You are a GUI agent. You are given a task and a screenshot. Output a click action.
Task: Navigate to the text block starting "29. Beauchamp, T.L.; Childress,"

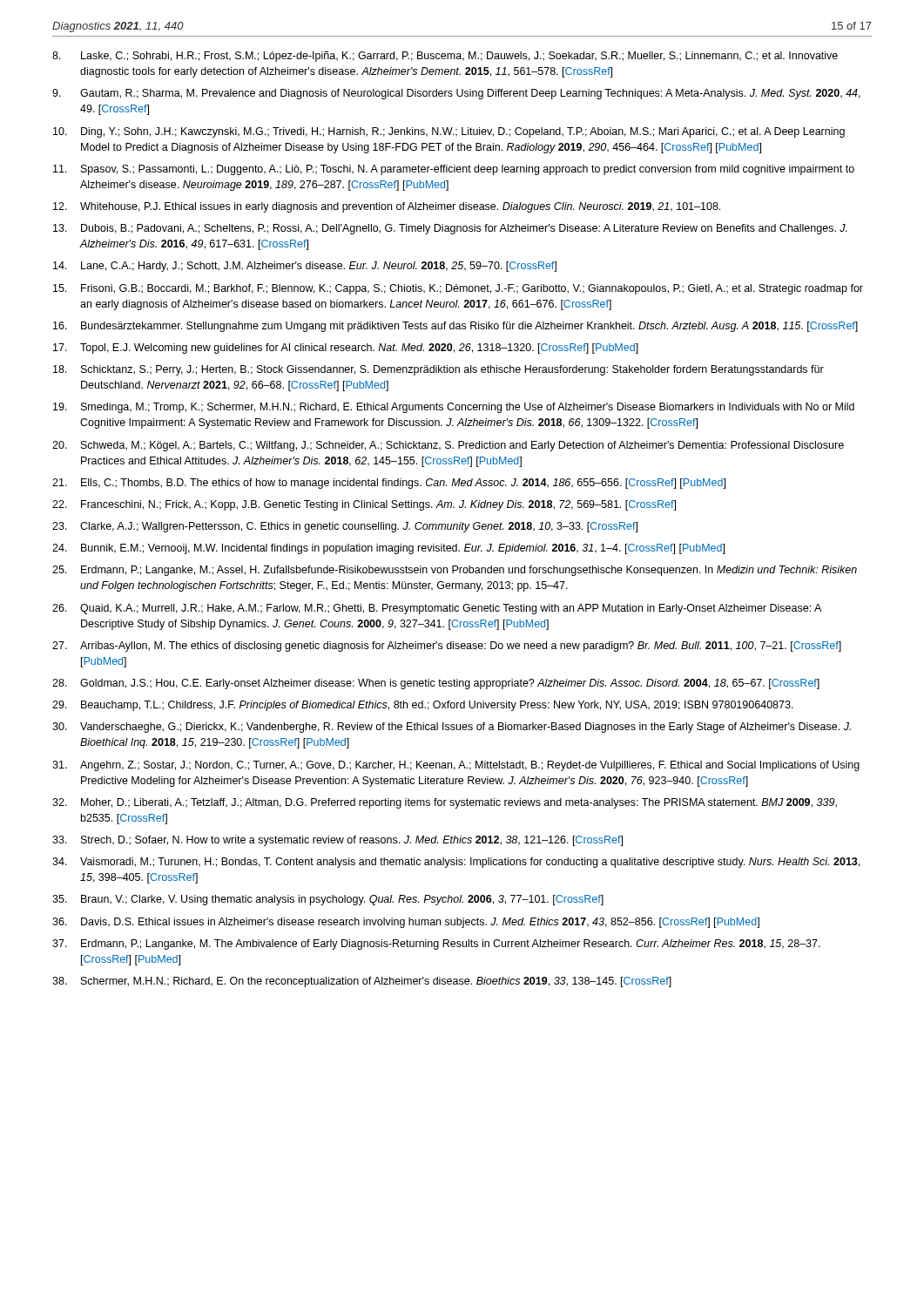(462, 705)
